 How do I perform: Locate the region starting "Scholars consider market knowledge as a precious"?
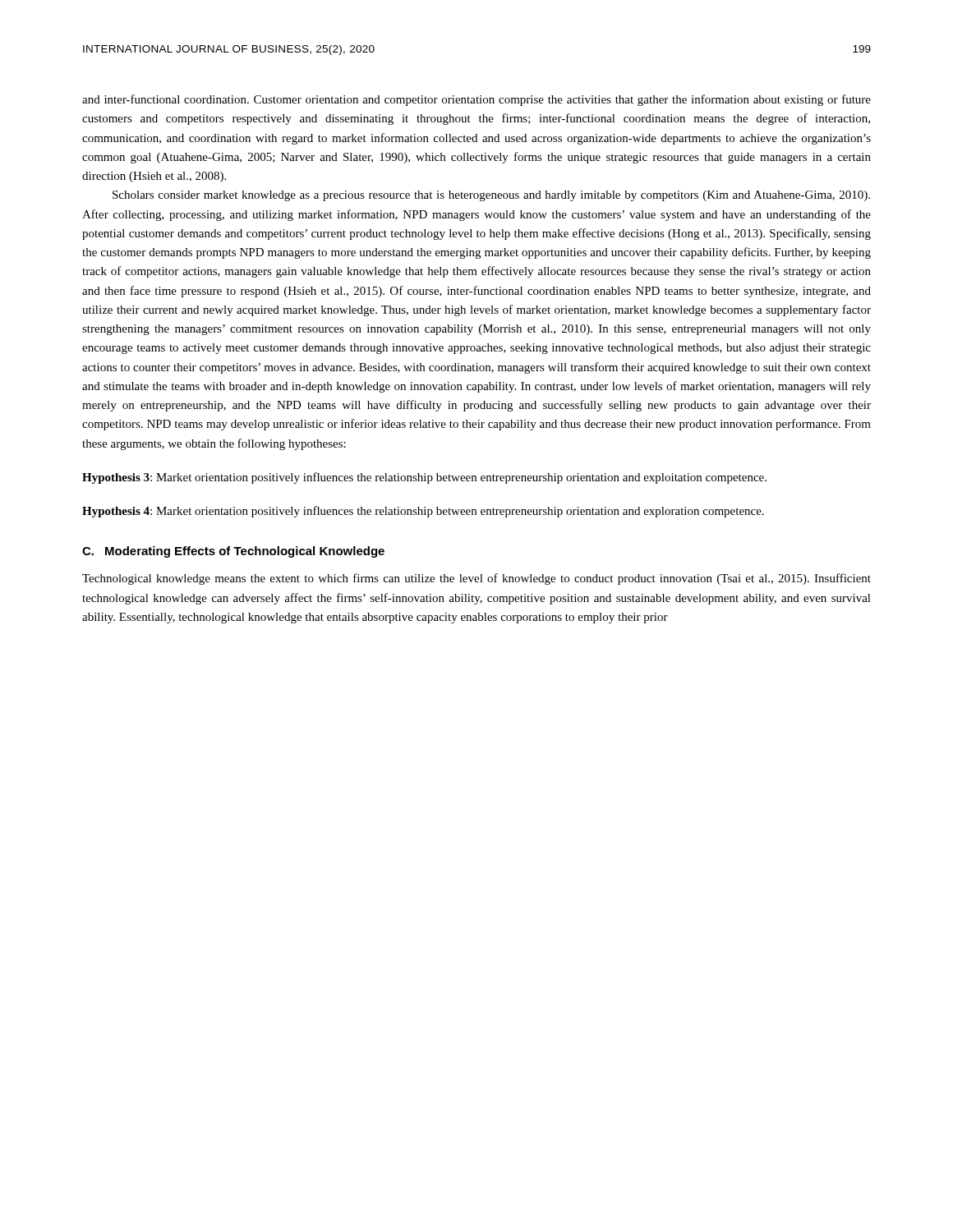click(476, 319)
